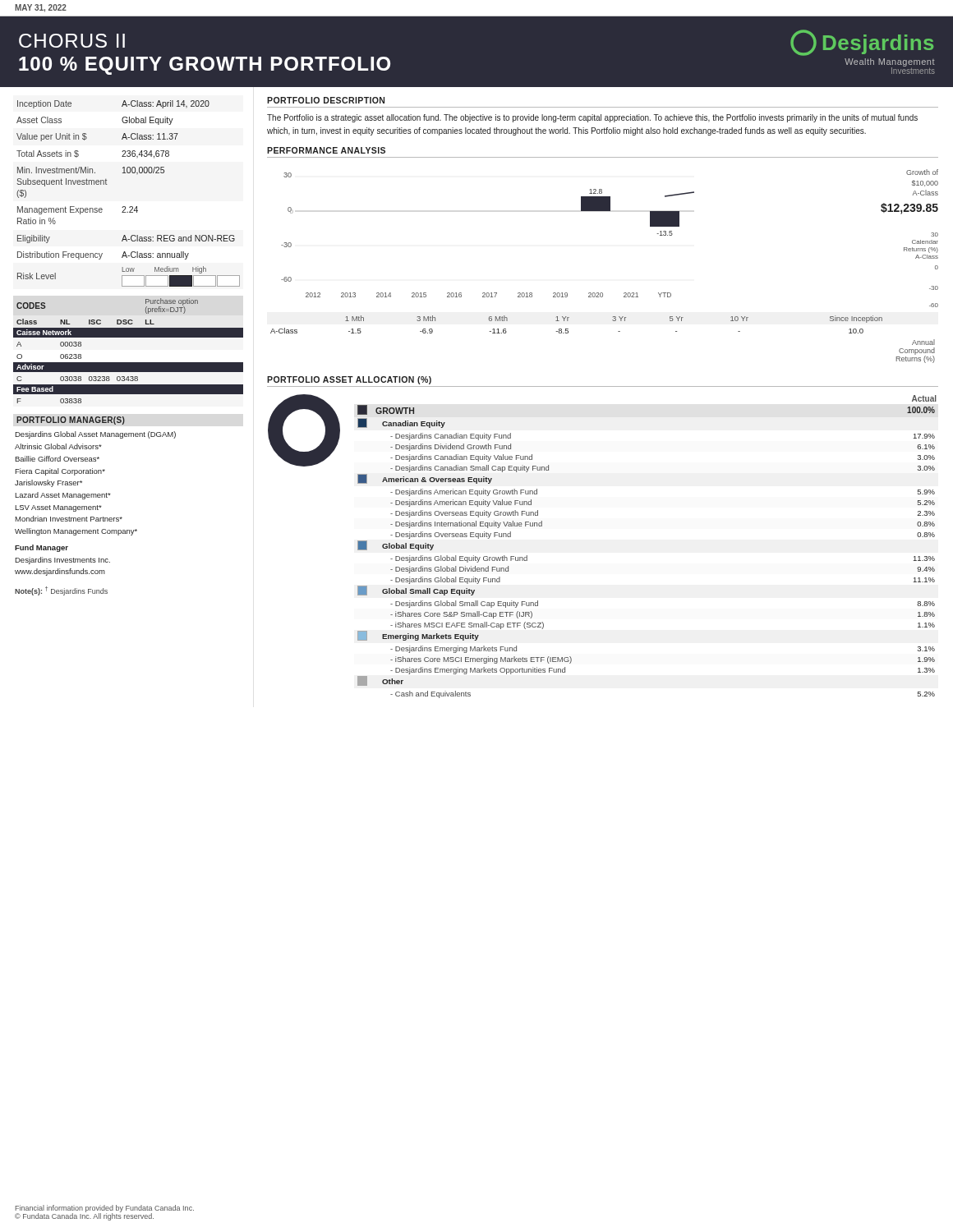Select the table that reads "6 Mth"
The width and height of the screenshot is (953, 1232).
tap(603, 324)
